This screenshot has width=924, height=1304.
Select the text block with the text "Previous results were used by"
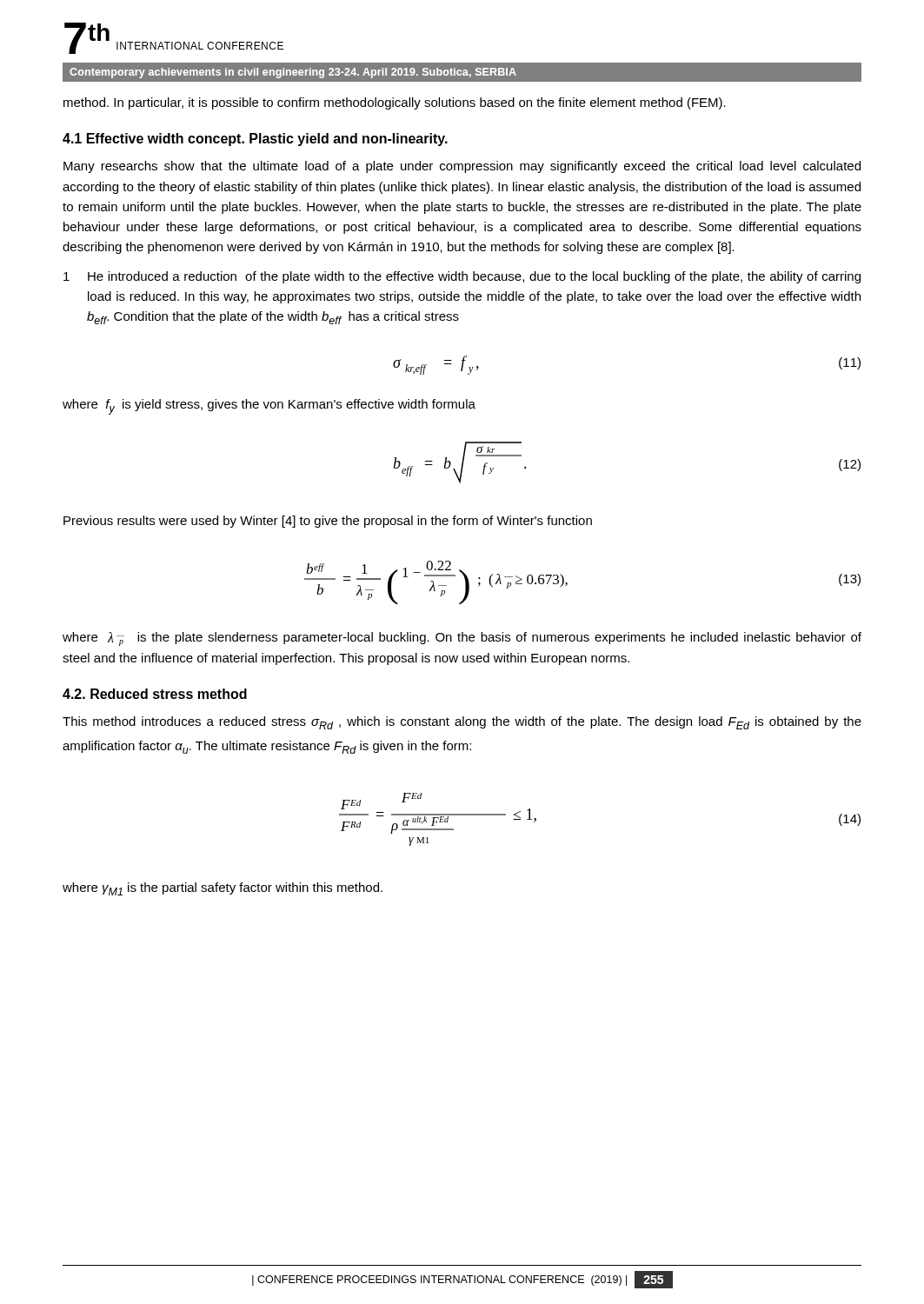click(328, 520)
